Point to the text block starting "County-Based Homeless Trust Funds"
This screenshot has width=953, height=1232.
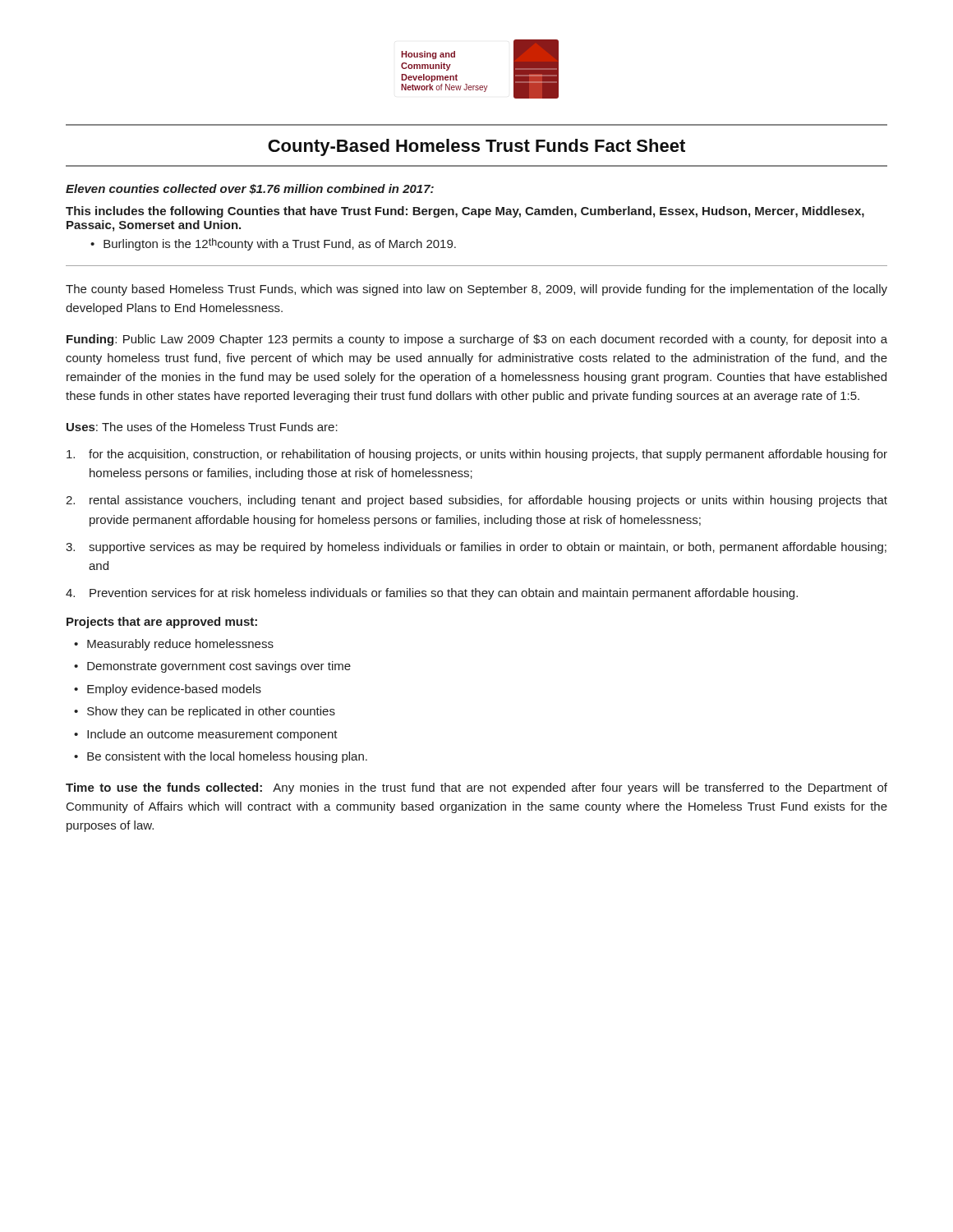476,146
